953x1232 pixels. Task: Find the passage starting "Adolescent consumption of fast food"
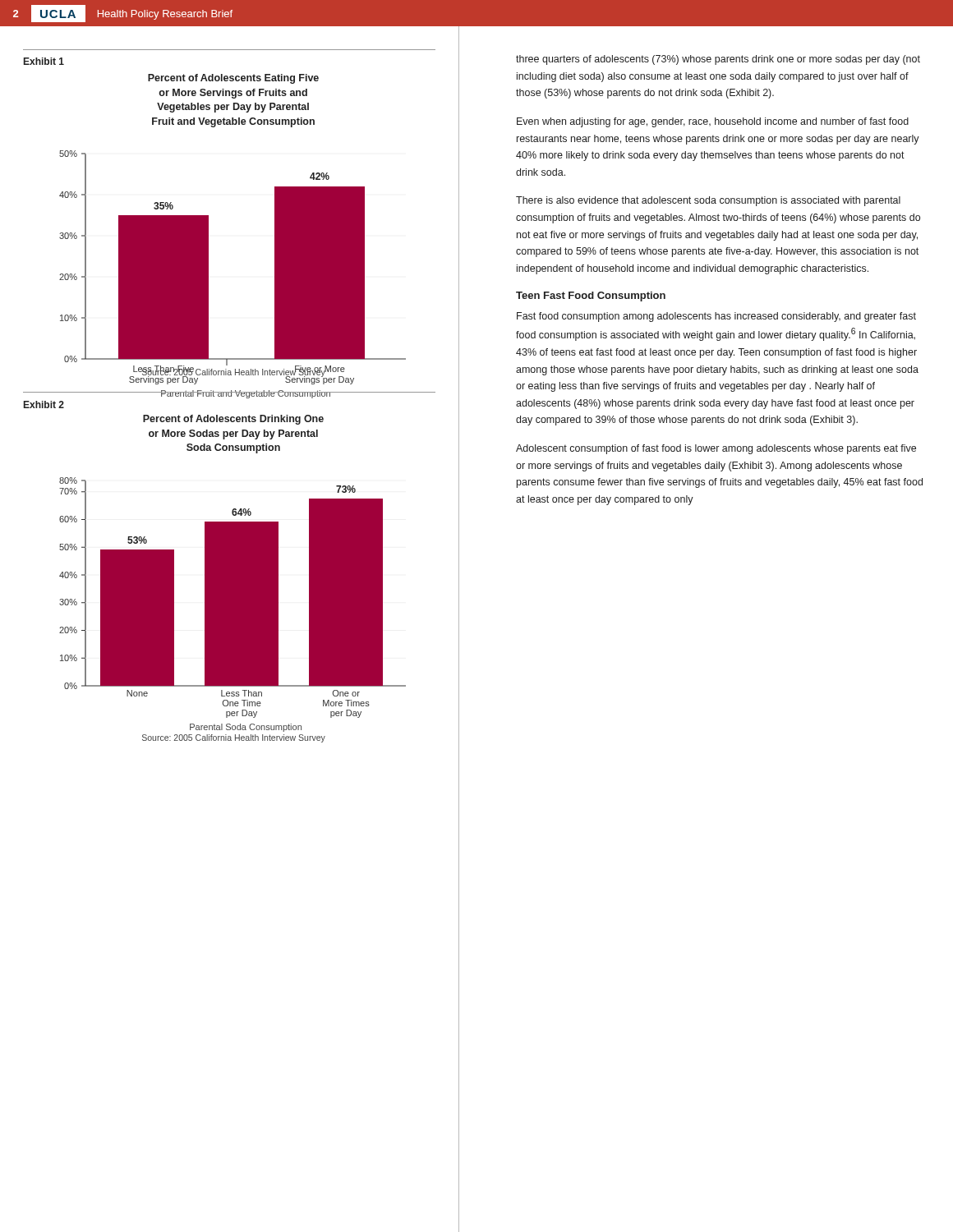[720, 474]
